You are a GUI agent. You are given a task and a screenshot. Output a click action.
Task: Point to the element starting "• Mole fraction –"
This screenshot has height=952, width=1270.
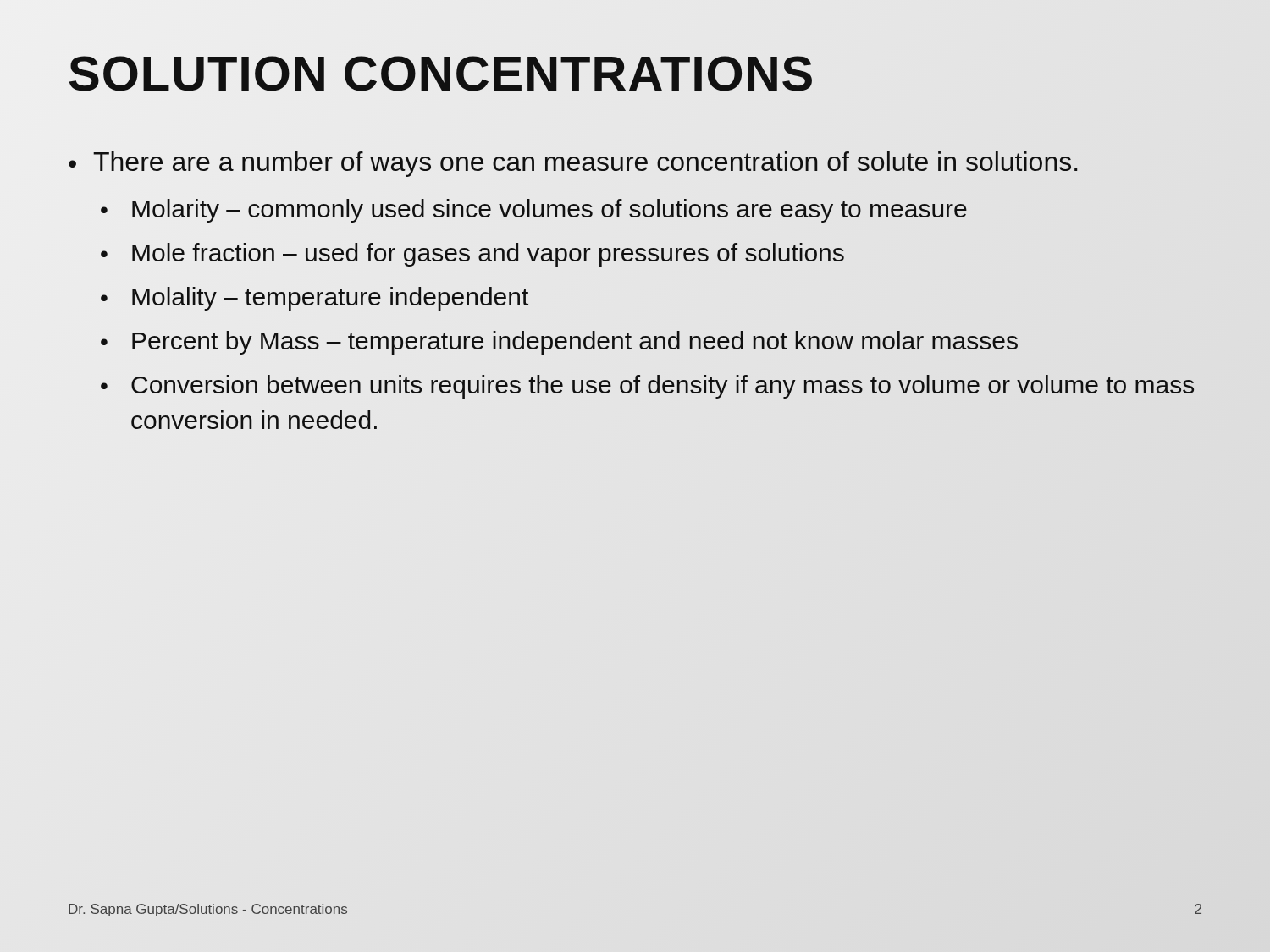point(648,253)
